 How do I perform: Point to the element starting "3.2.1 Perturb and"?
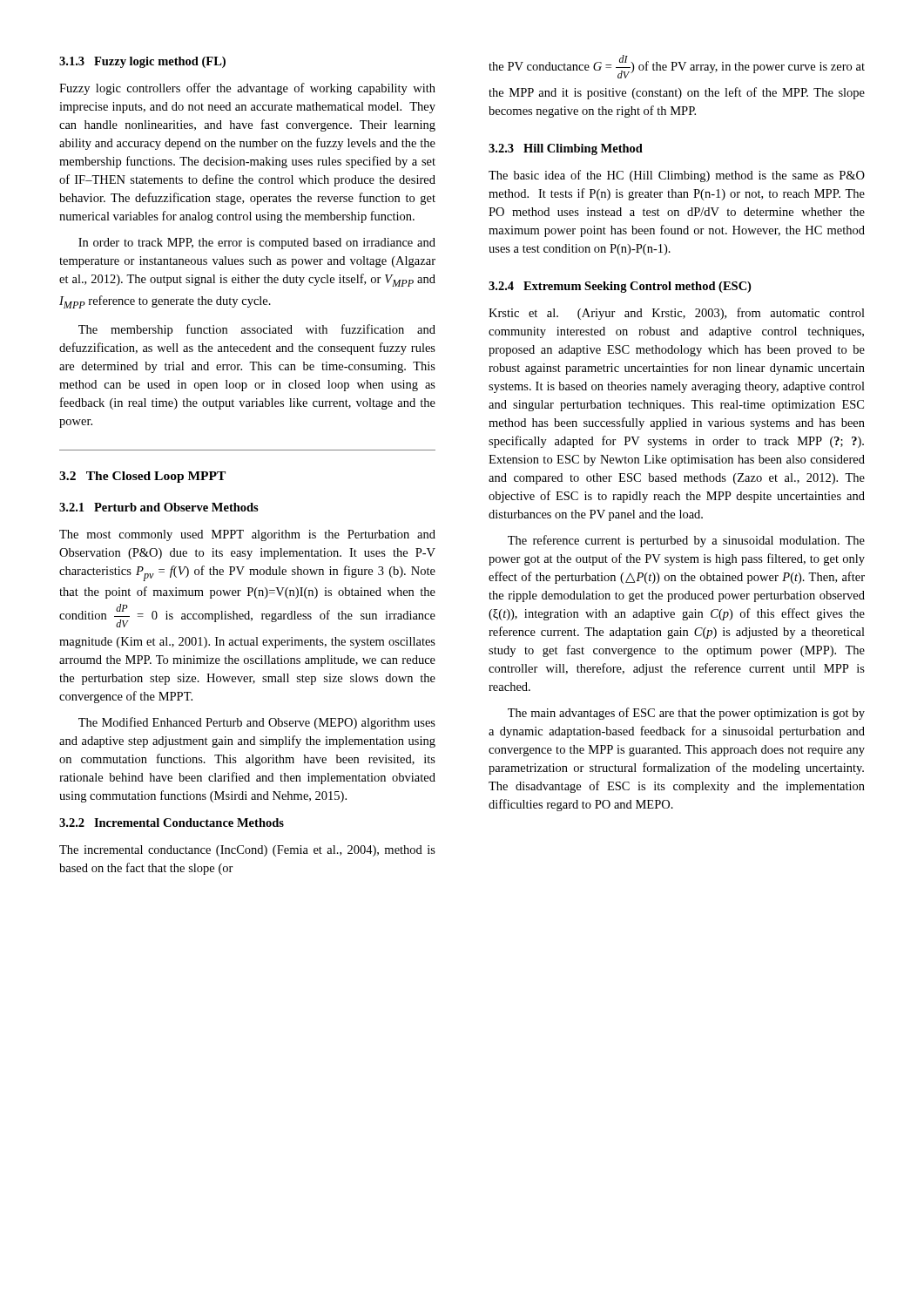tap(159, 507)
